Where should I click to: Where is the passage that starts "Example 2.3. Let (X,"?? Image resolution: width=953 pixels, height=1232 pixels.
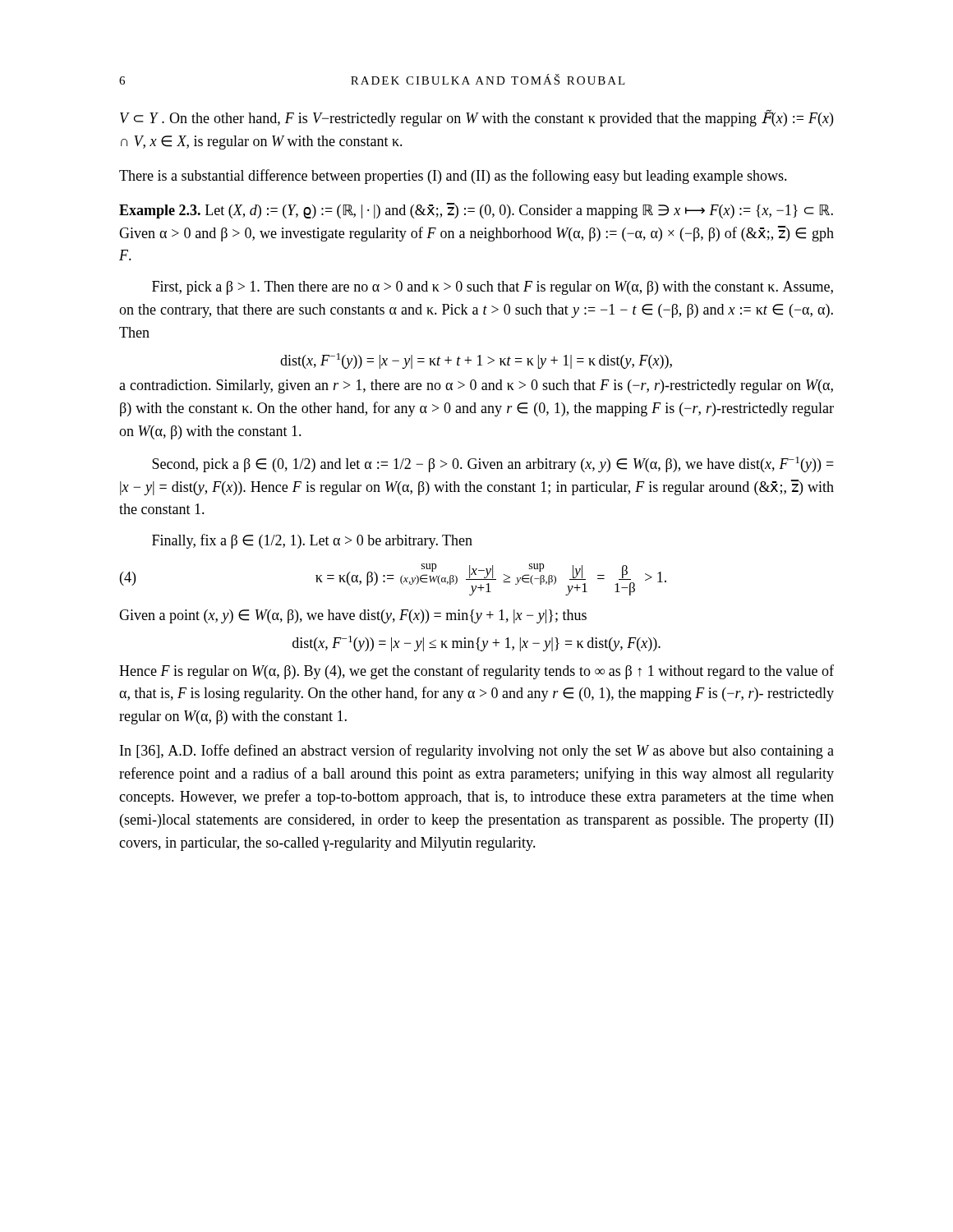click(476, 234)
